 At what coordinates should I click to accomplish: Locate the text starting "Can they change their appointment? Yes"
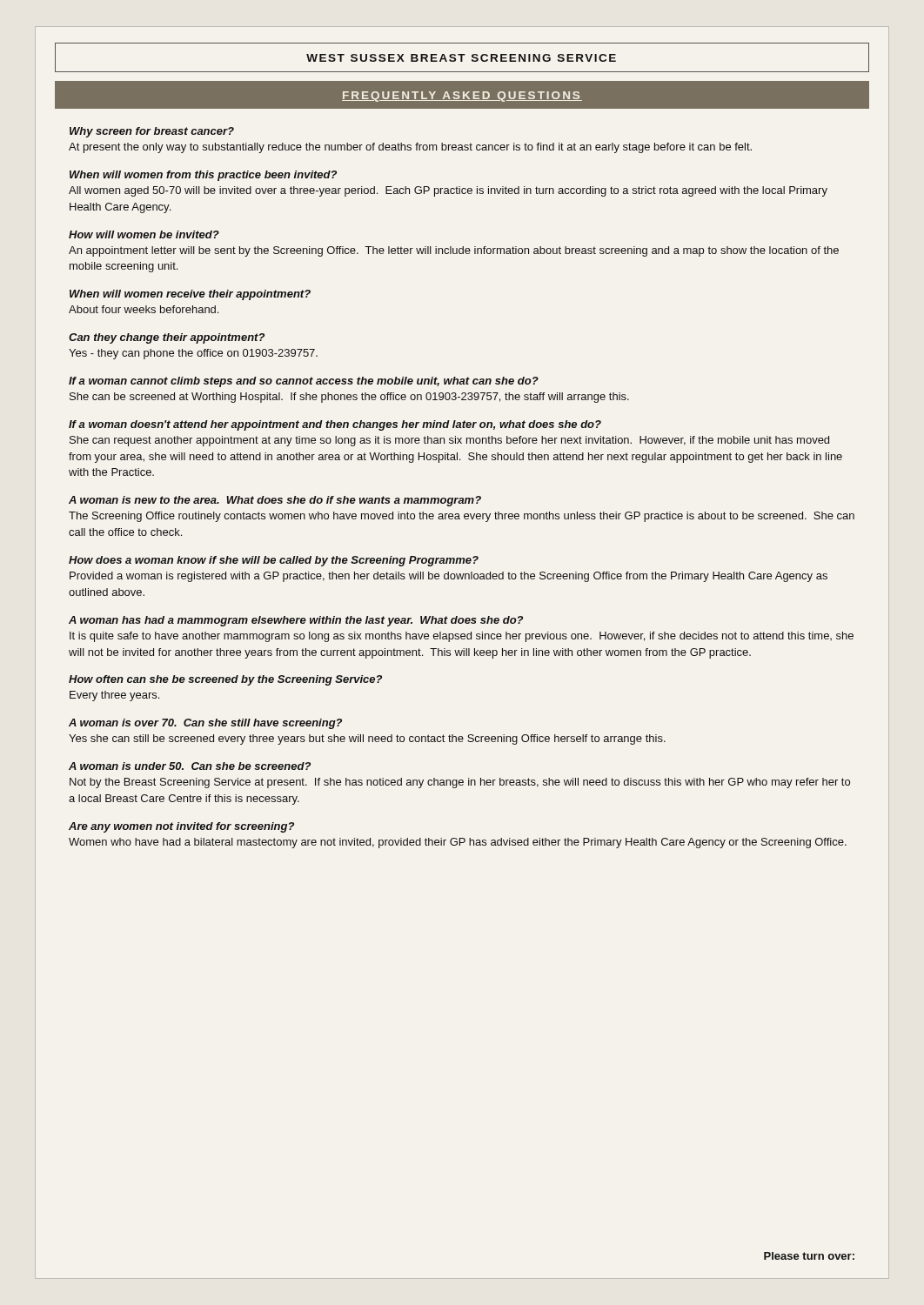coord(167,338)
